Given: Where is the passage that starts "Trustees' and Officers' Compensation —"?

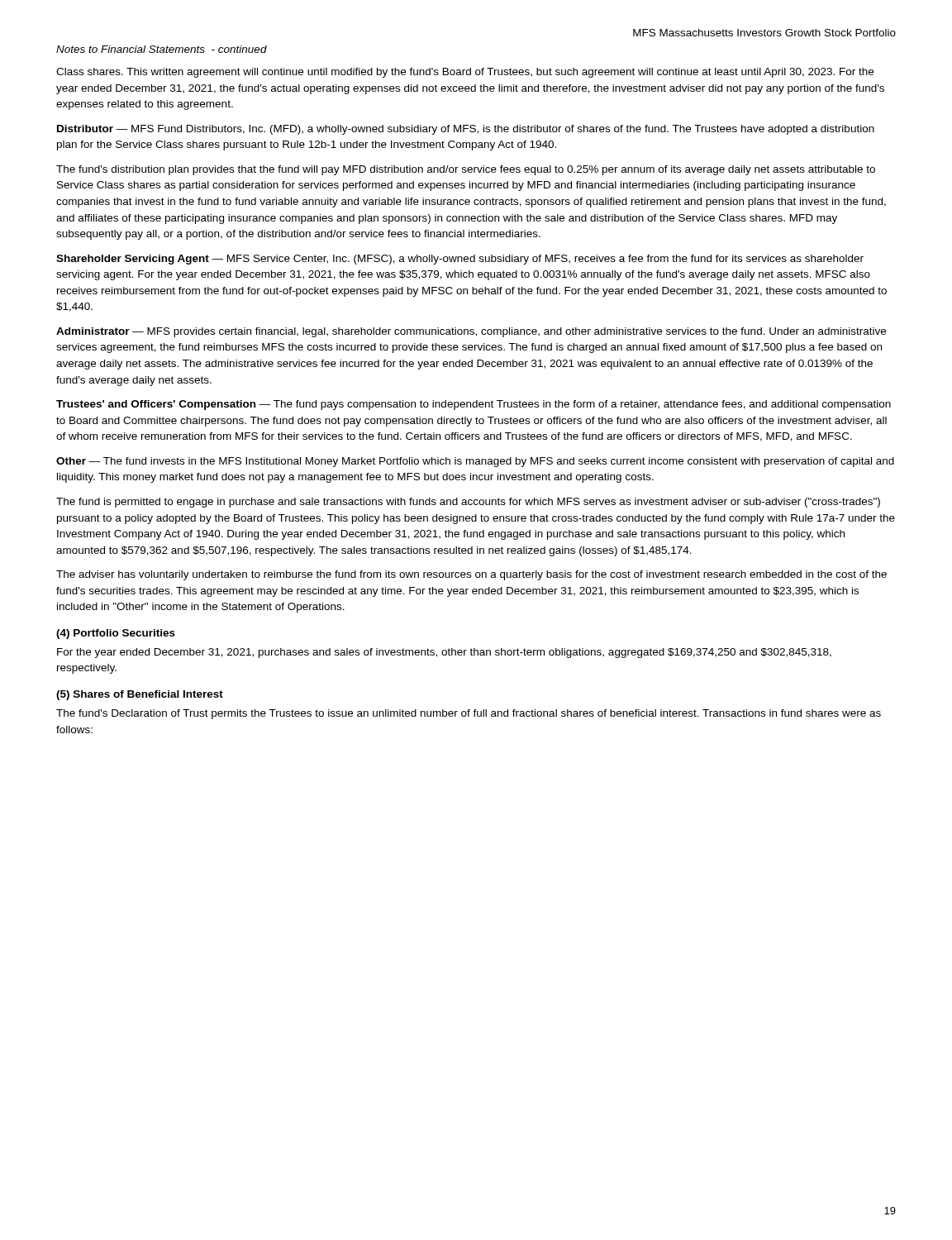Looking at the screenshot, I should [474, 420].
